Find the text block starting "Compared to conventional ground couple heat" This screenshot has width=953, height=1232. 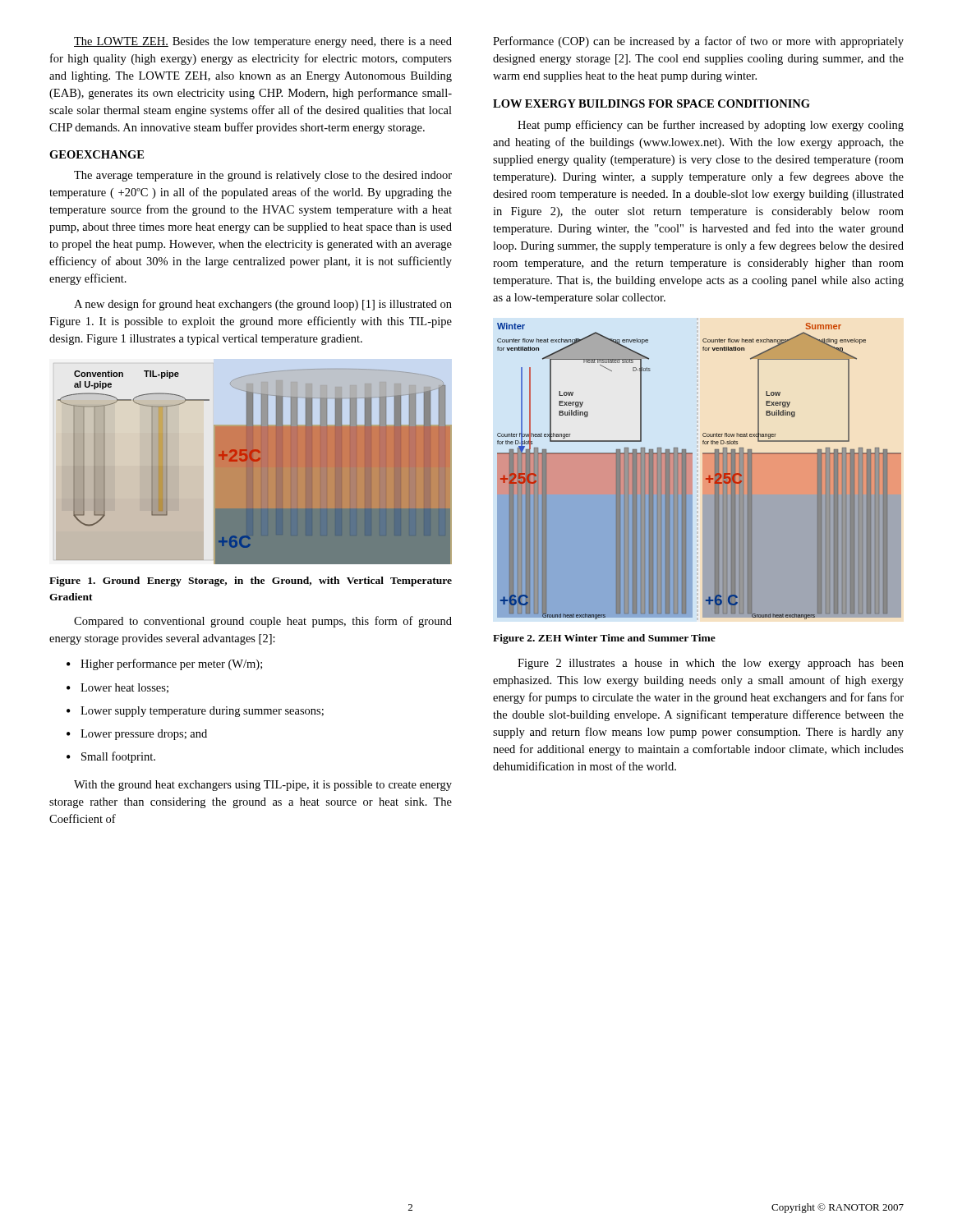251,630
